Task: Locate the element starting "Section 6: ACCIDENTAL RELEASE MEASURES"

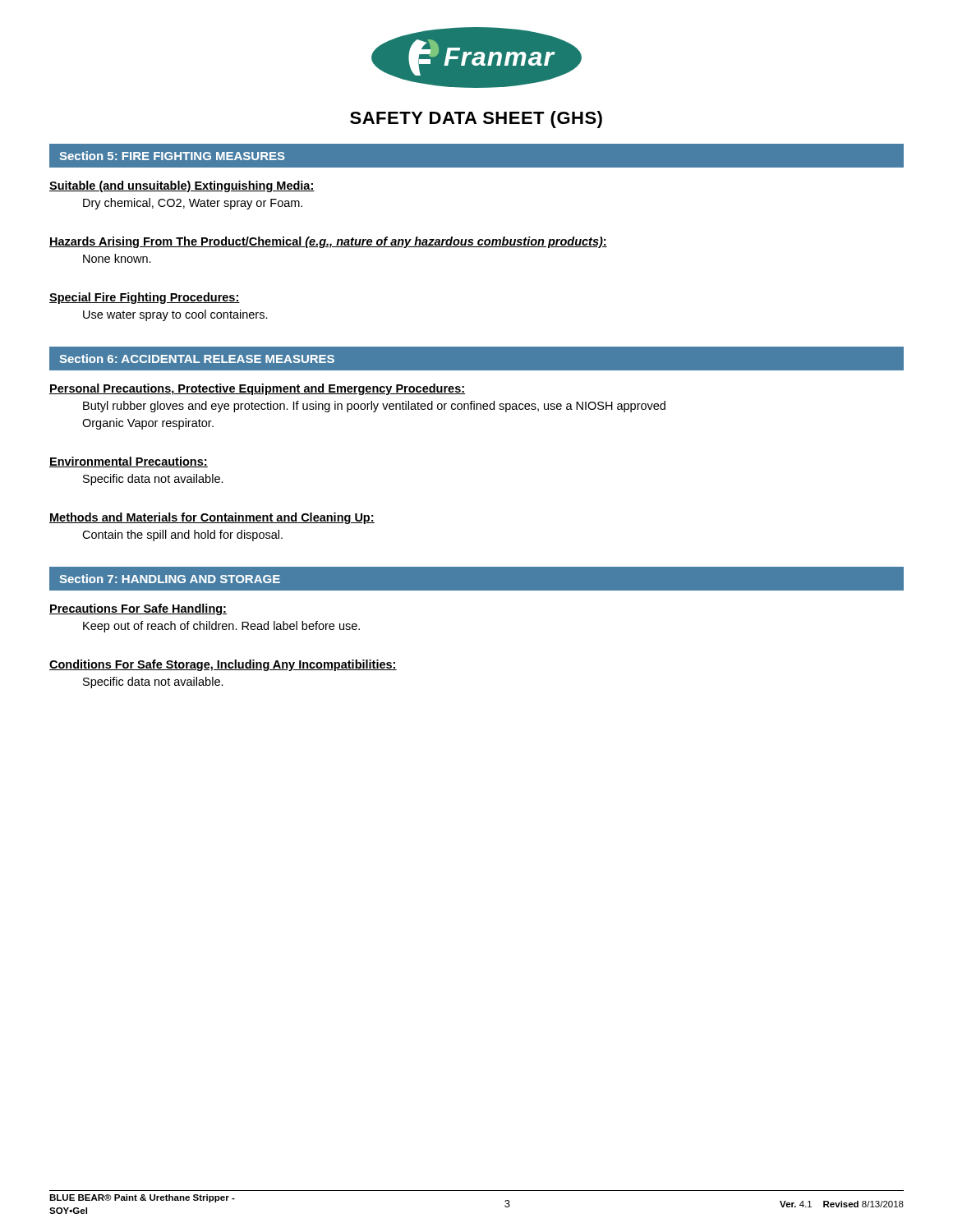Action: pyautogui.click(x=197, y=359)
